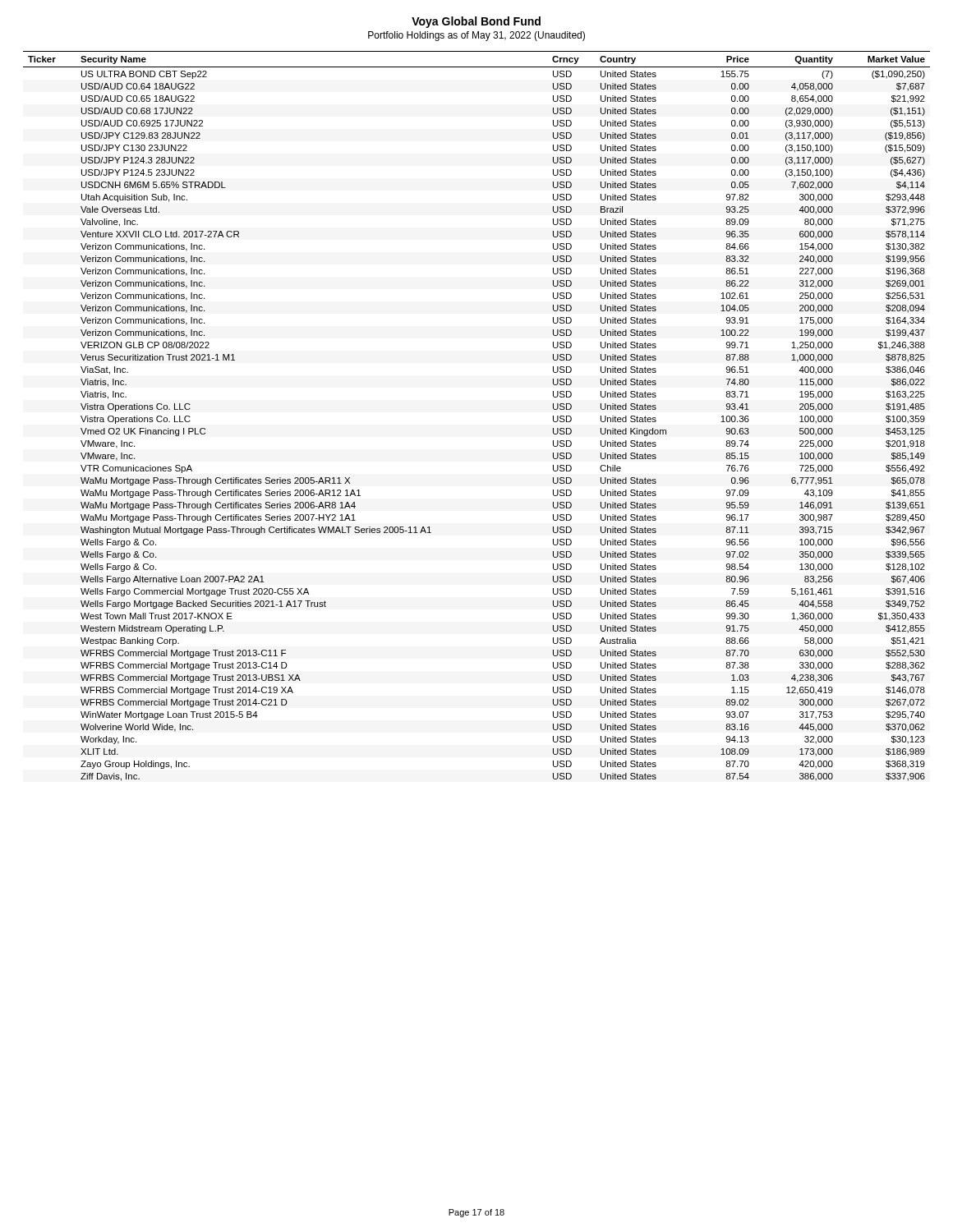Select the table that reads "United States"
Screen dimensions: 1232x953
[x=476, y=416]
